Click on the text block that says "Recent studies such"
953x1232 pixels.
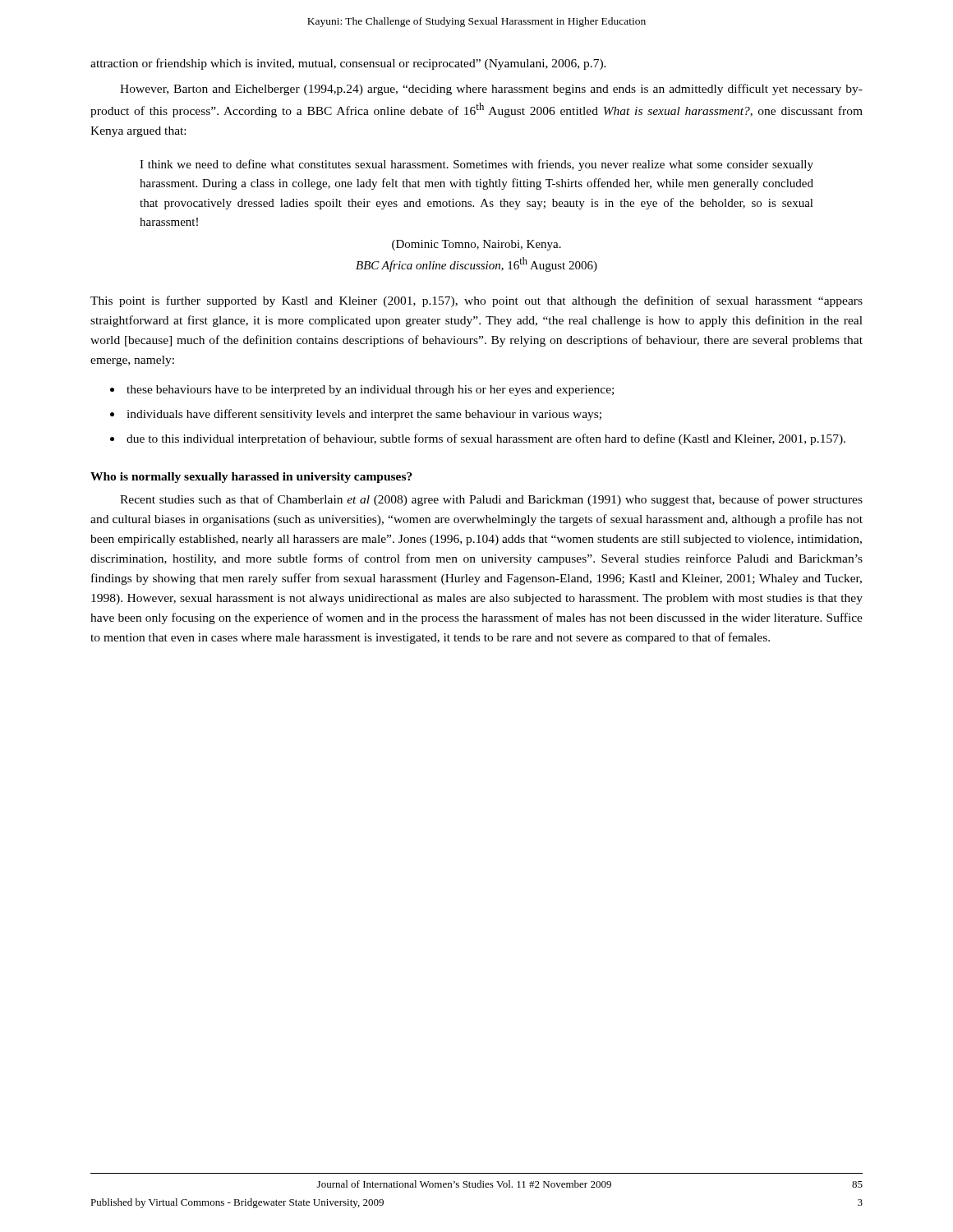(x=476, y=568)
